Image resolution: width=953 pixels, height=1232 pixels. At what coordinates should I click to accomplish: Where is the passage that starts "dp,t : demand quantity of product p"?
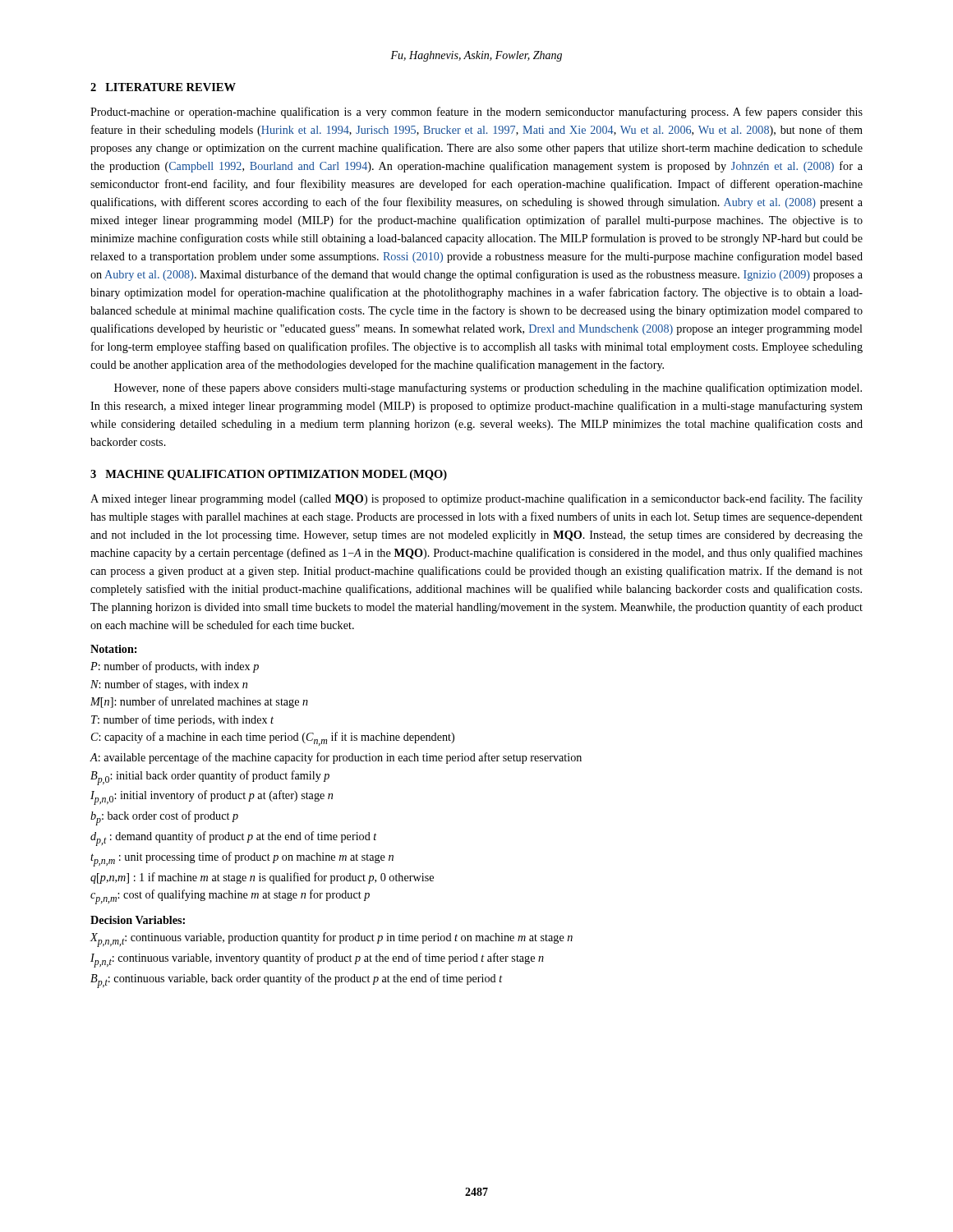(233, 838)
